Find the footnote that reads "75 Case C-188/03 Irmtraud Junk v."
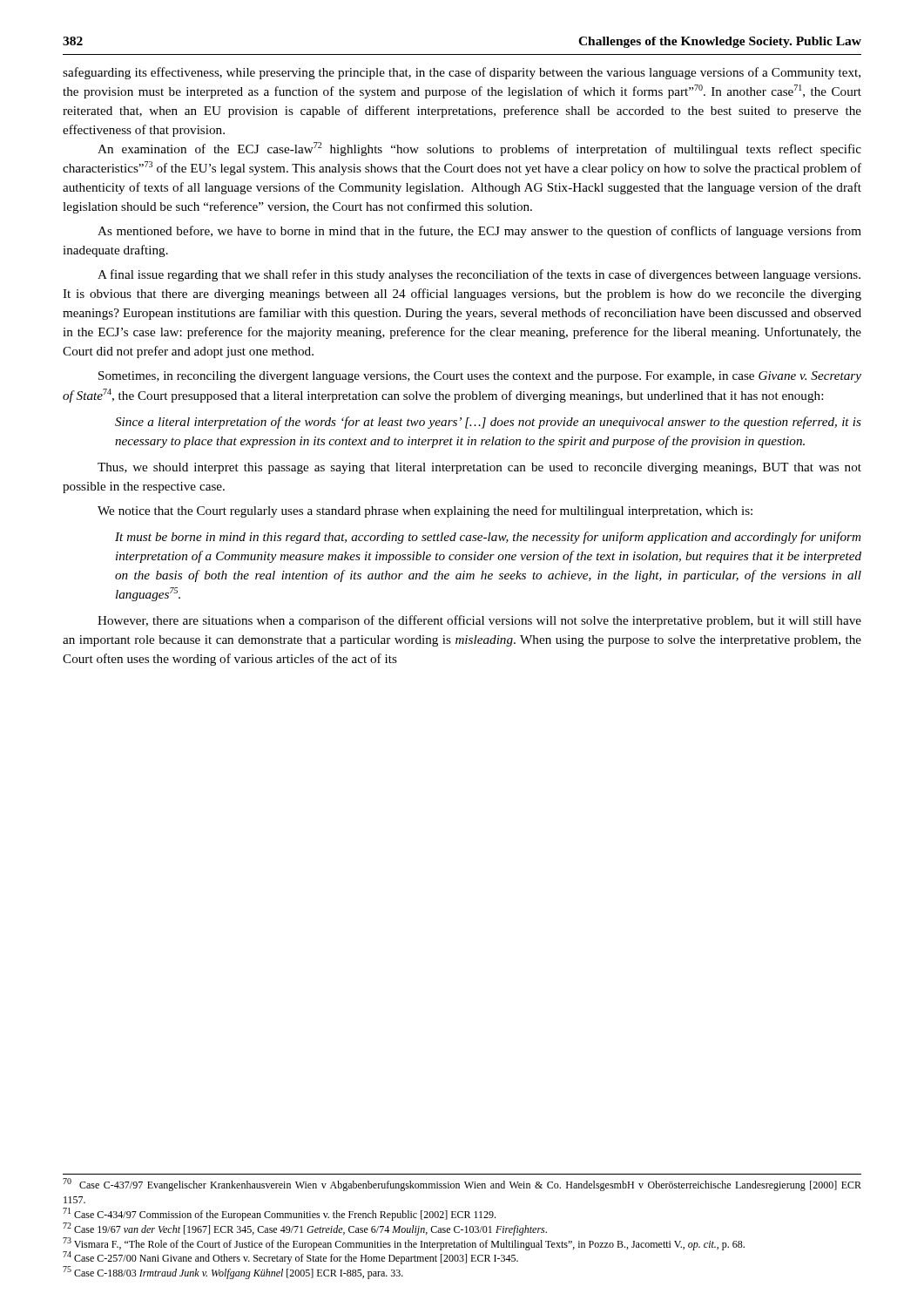The height and width of the screenshot is (1307, 924). click(x=462, y=1274)
